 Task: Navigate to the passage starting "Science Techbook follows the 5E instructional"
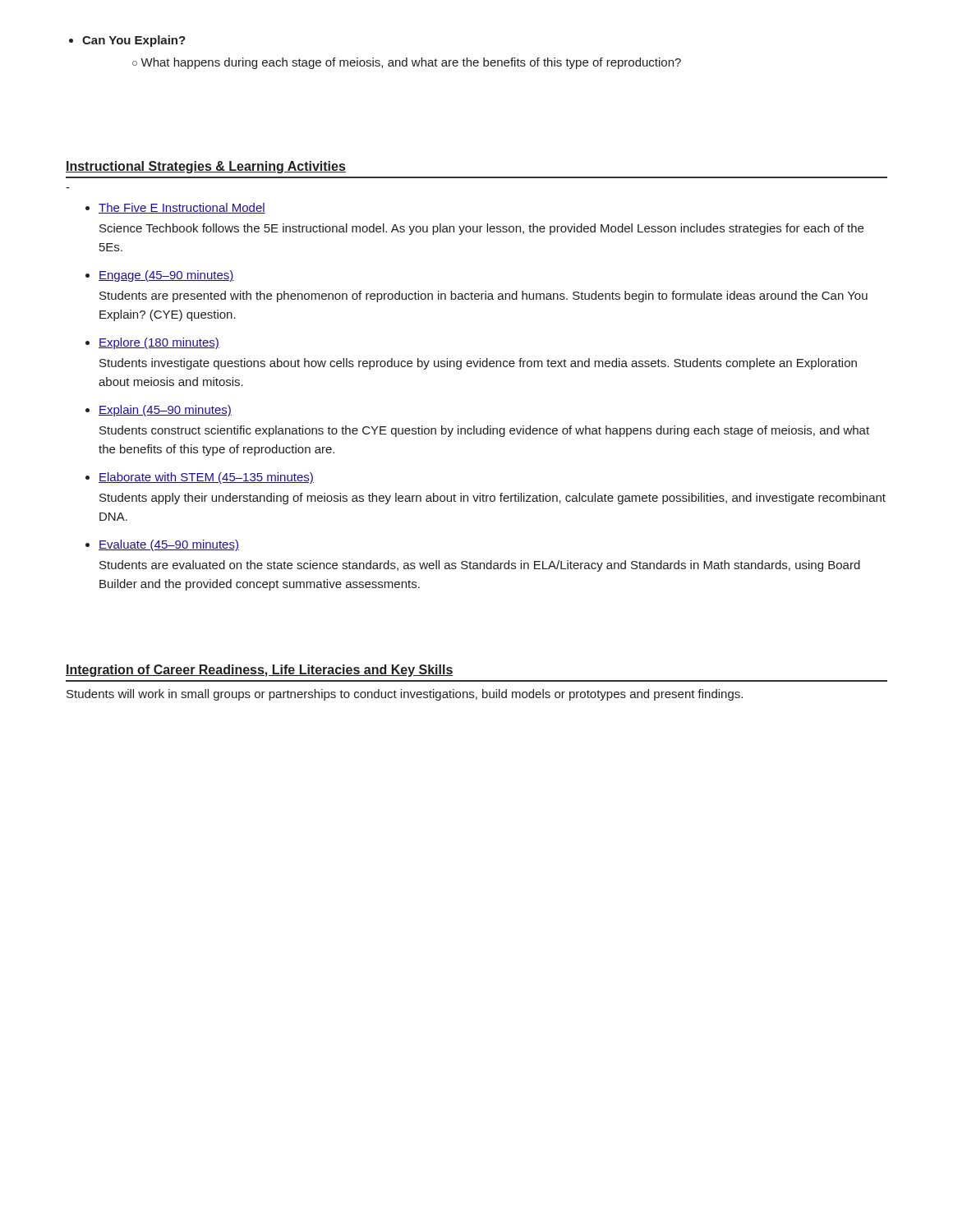[481, 237]
